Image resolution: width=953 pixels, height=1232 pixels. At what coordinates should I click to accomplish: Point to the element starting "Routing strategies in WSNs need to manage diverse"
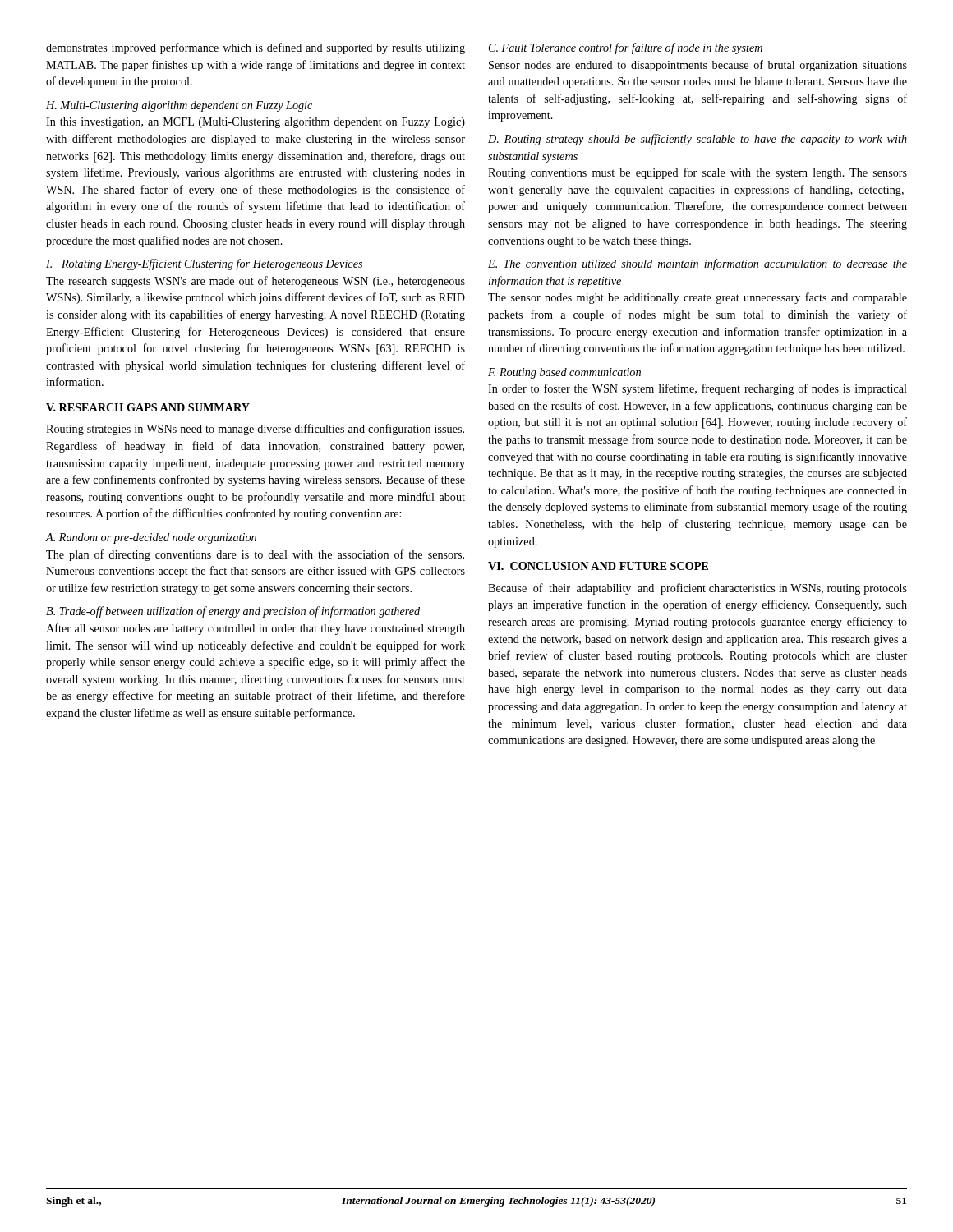pyautogui.click(x=255, y=472)
